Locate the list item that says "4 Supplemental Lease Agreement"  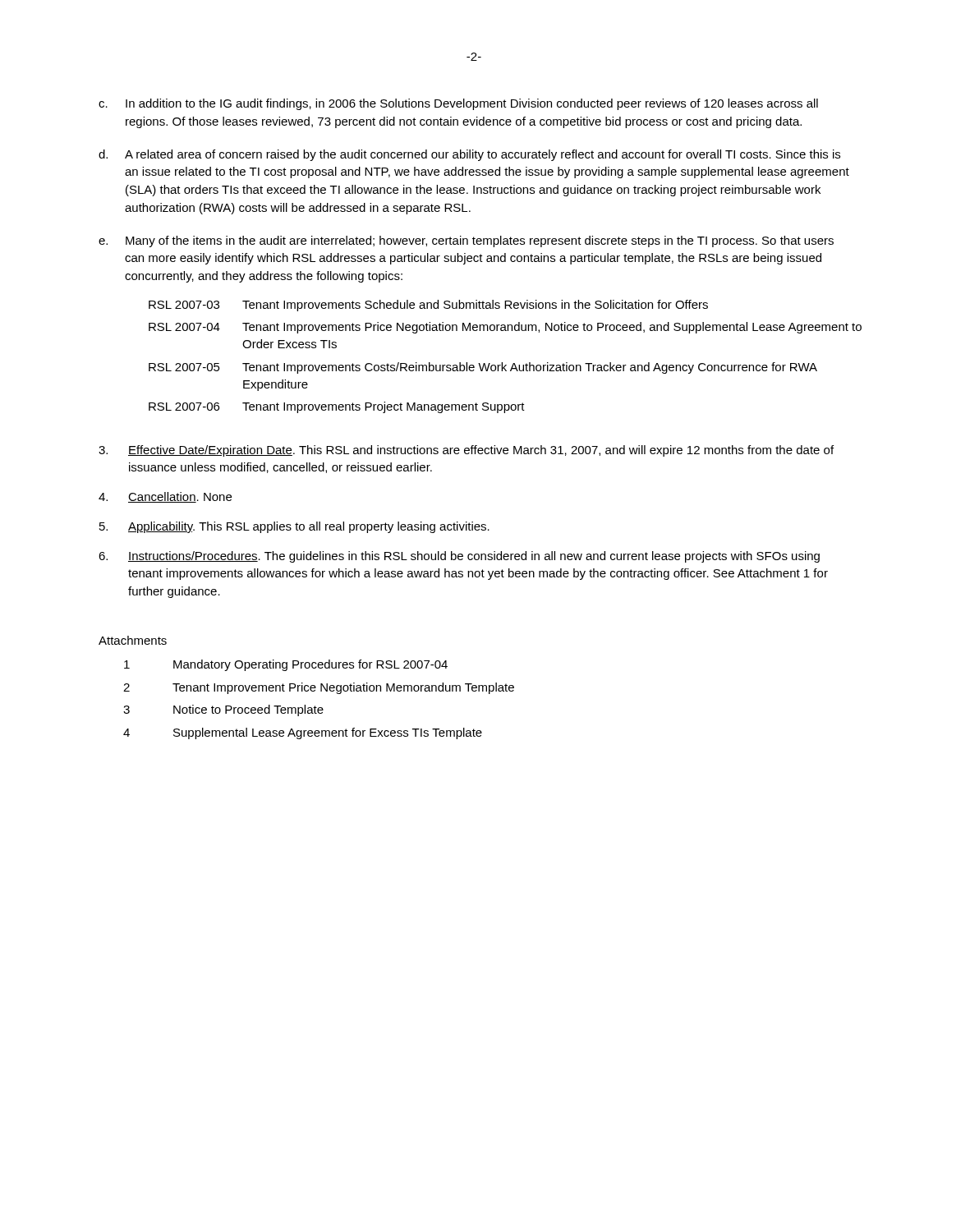pos(474,733)
